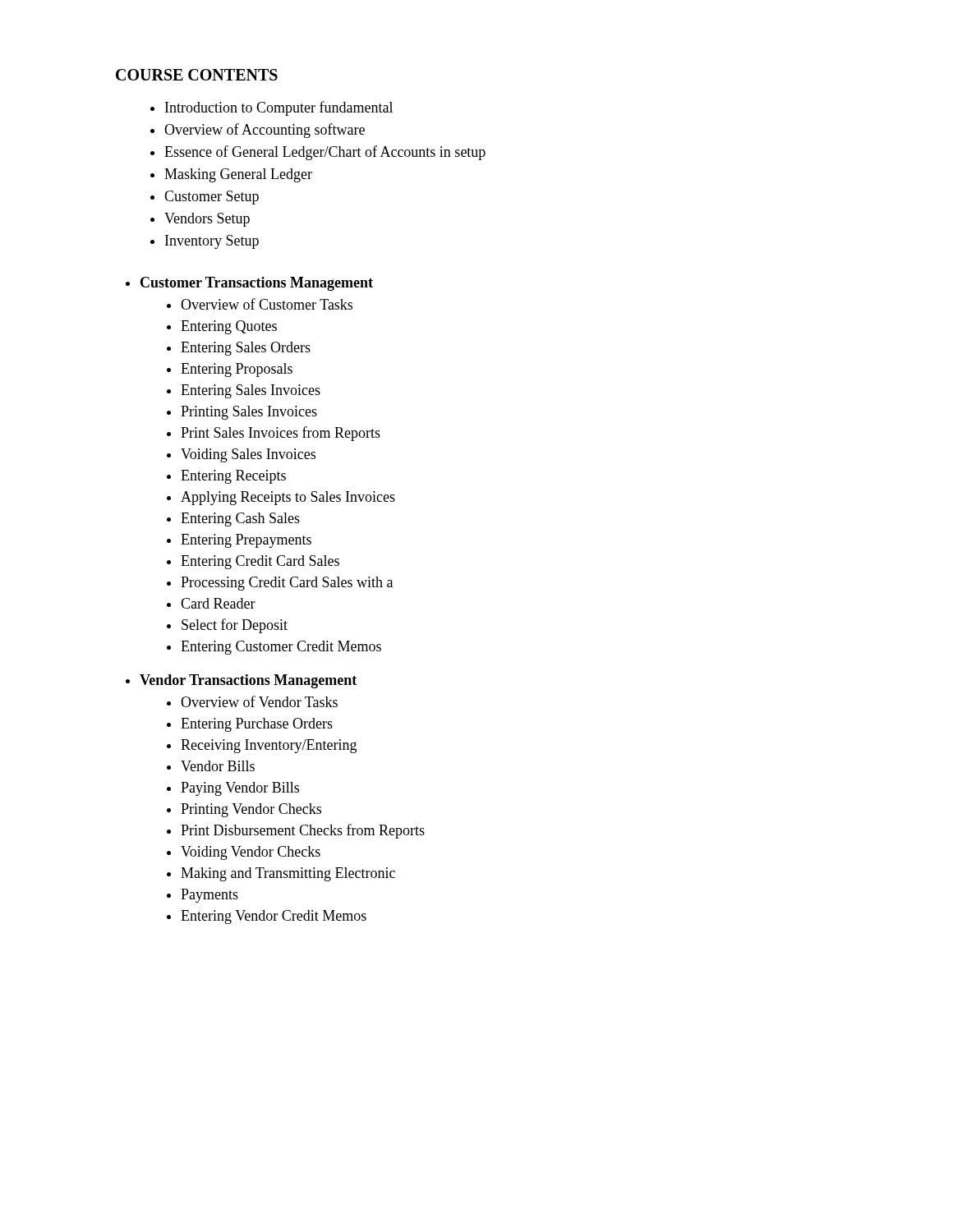Locate the block starting "Making and Transmitting Electronic"
The image size is (953, 1232).
point(288,873)
